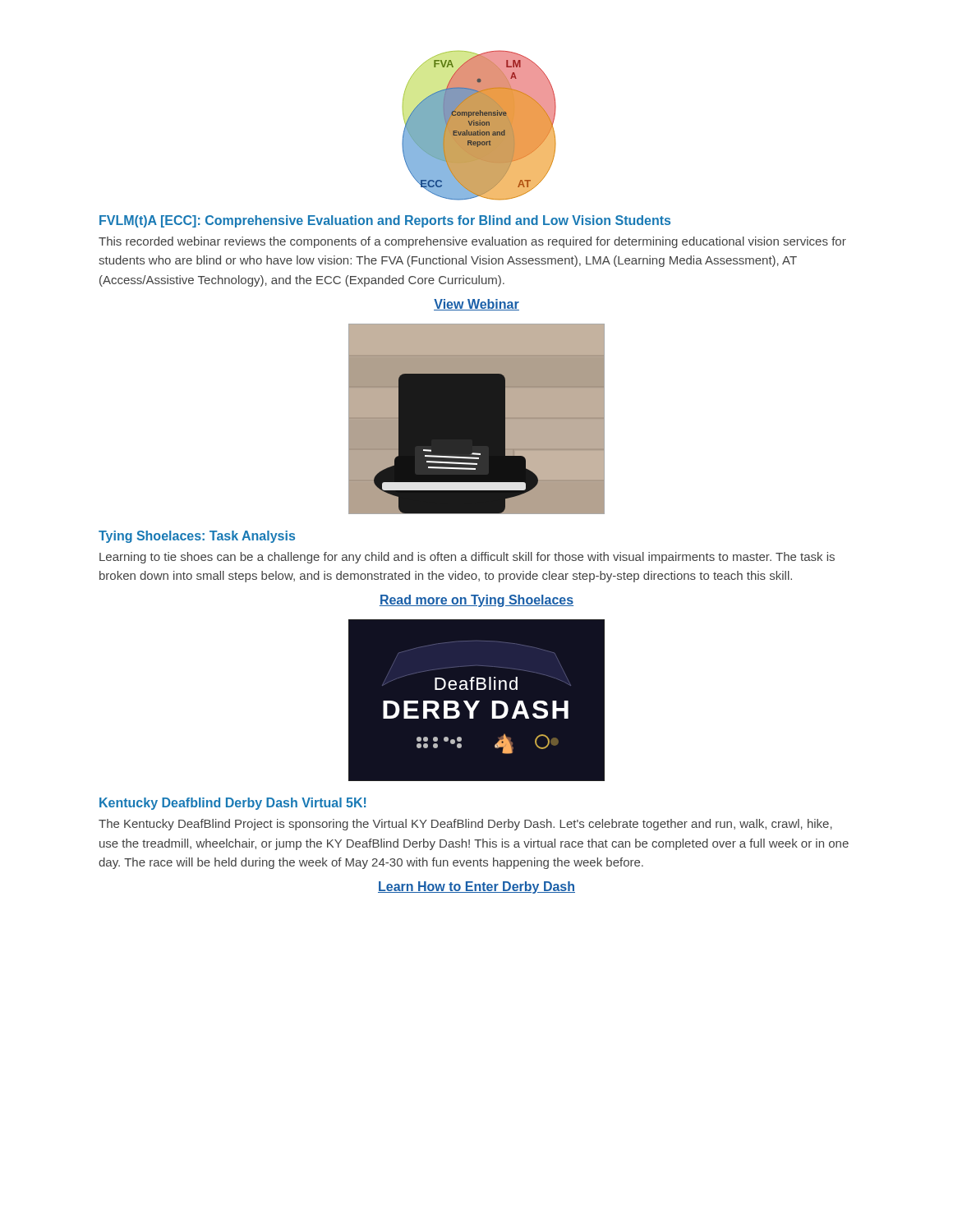Click on the text starting "This recorded webinar"
This screenshot has width=953, height=1232.
pyautogui.click(x=472, y=260)
